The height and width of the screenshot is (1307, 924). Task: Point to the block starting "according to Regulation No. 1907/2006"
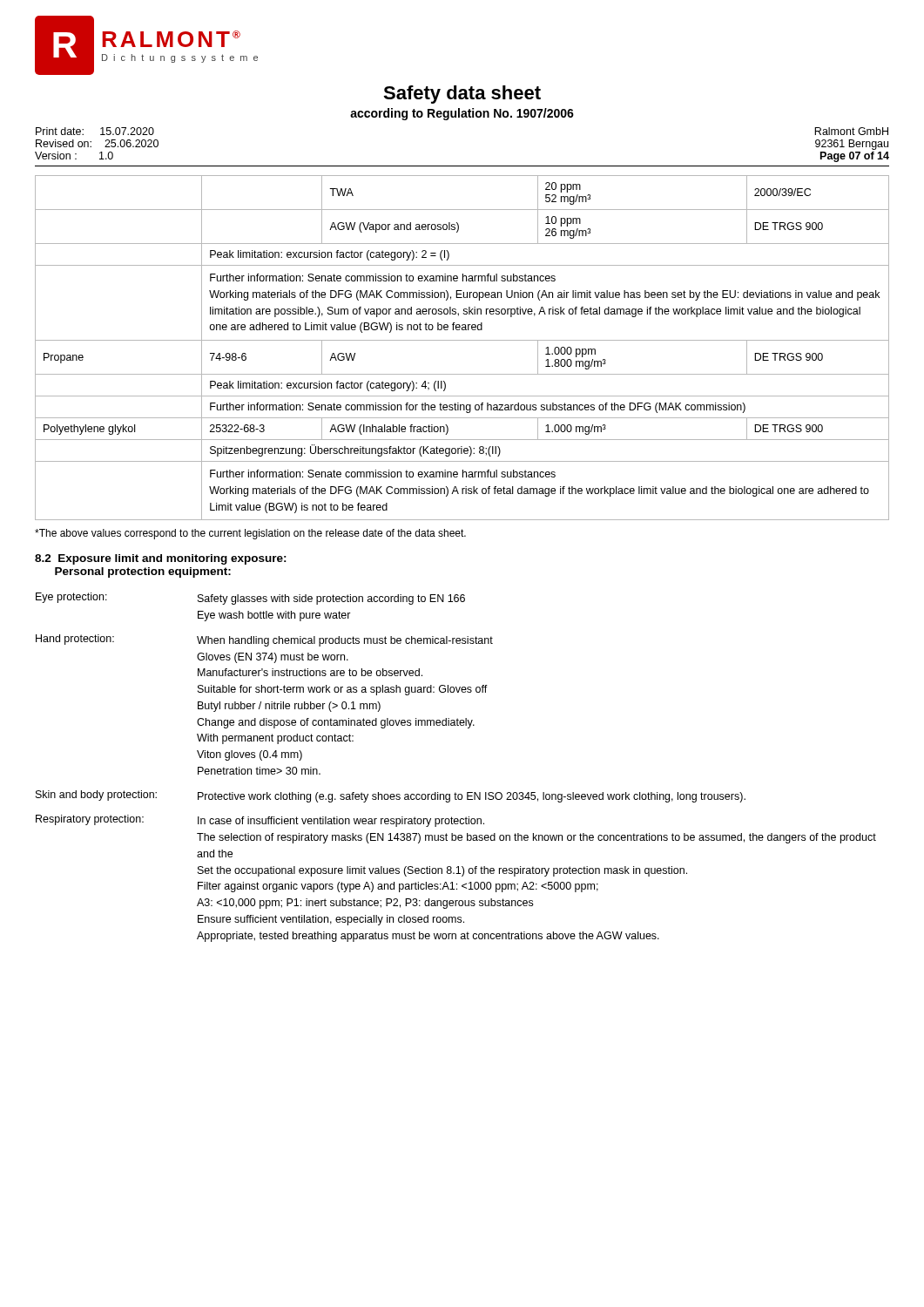point(462,113)
